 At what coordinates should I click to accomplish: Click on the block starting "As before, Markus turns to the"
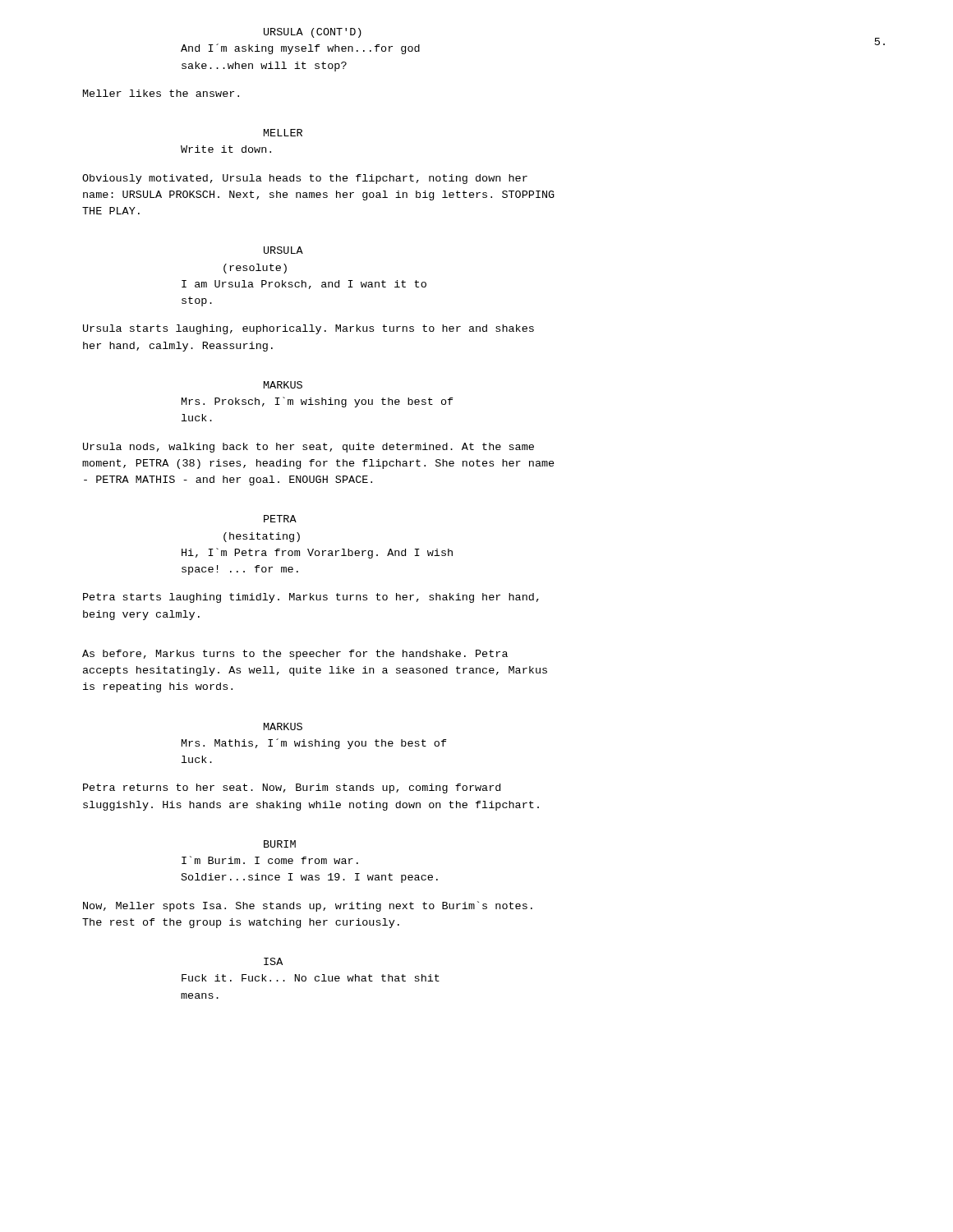315,671
